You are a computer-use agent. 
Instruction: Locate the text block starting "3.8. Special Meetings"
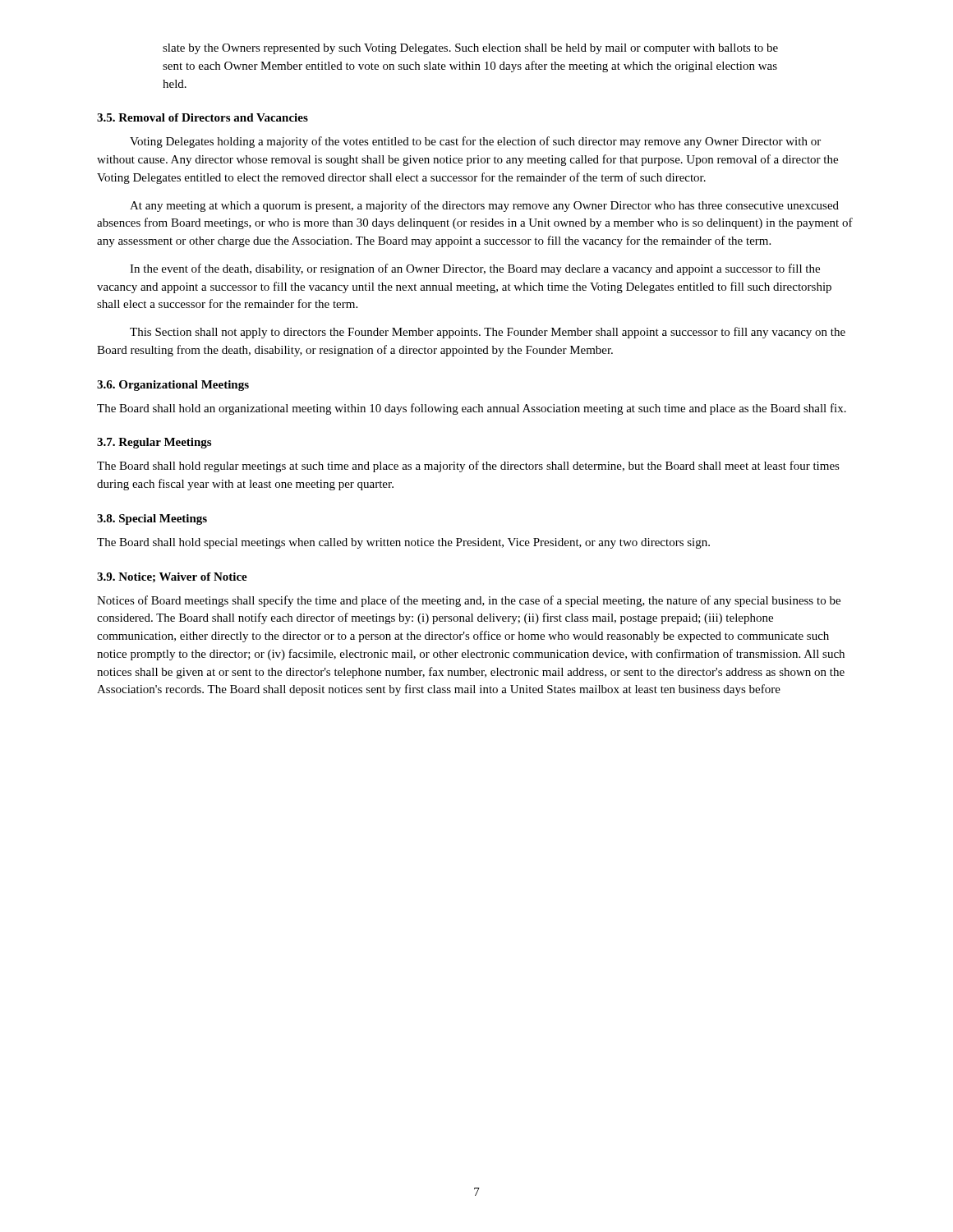(x=152, y=518)
